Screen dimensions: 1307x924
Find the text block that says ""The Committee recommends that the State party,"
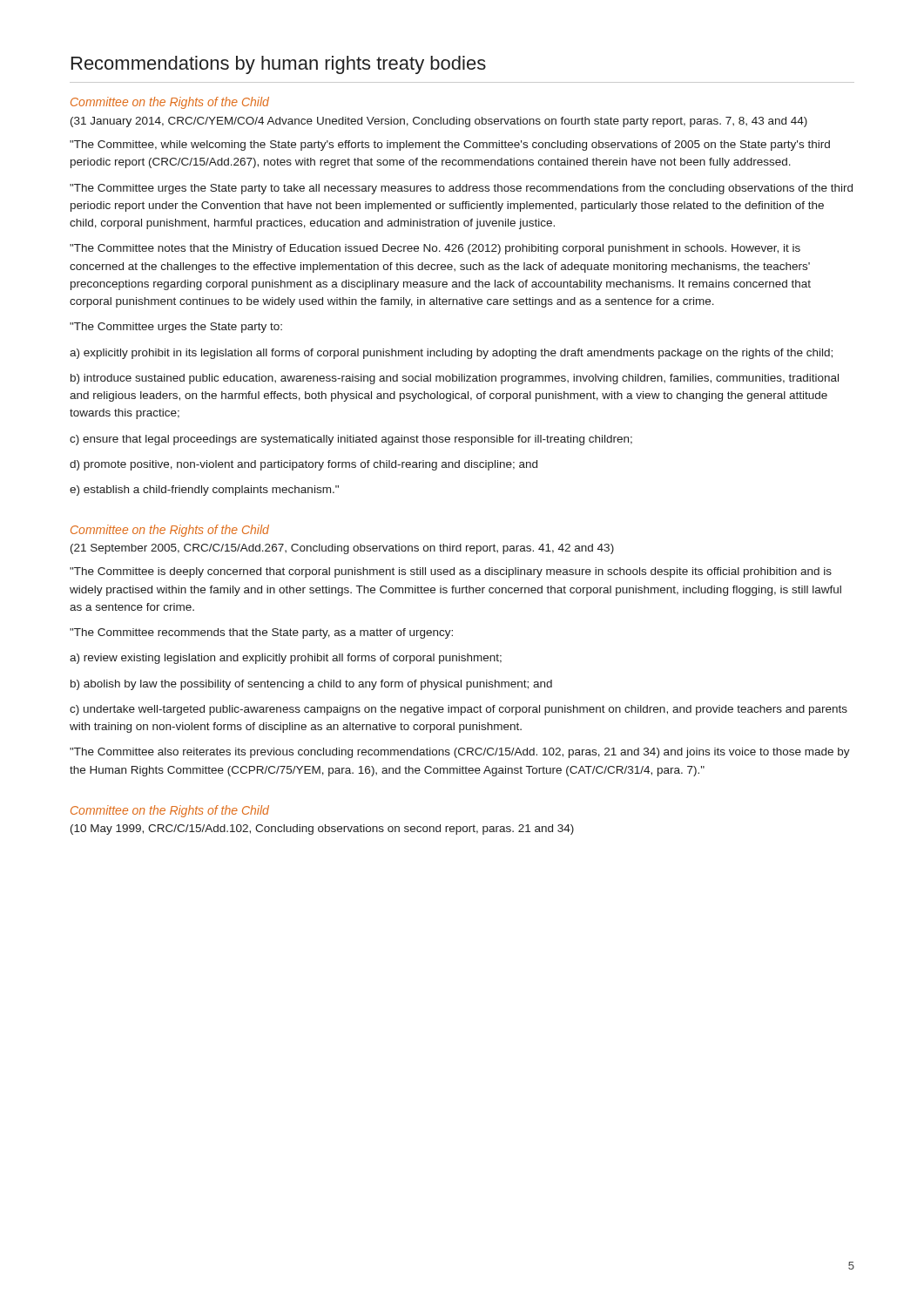(462, 633)
